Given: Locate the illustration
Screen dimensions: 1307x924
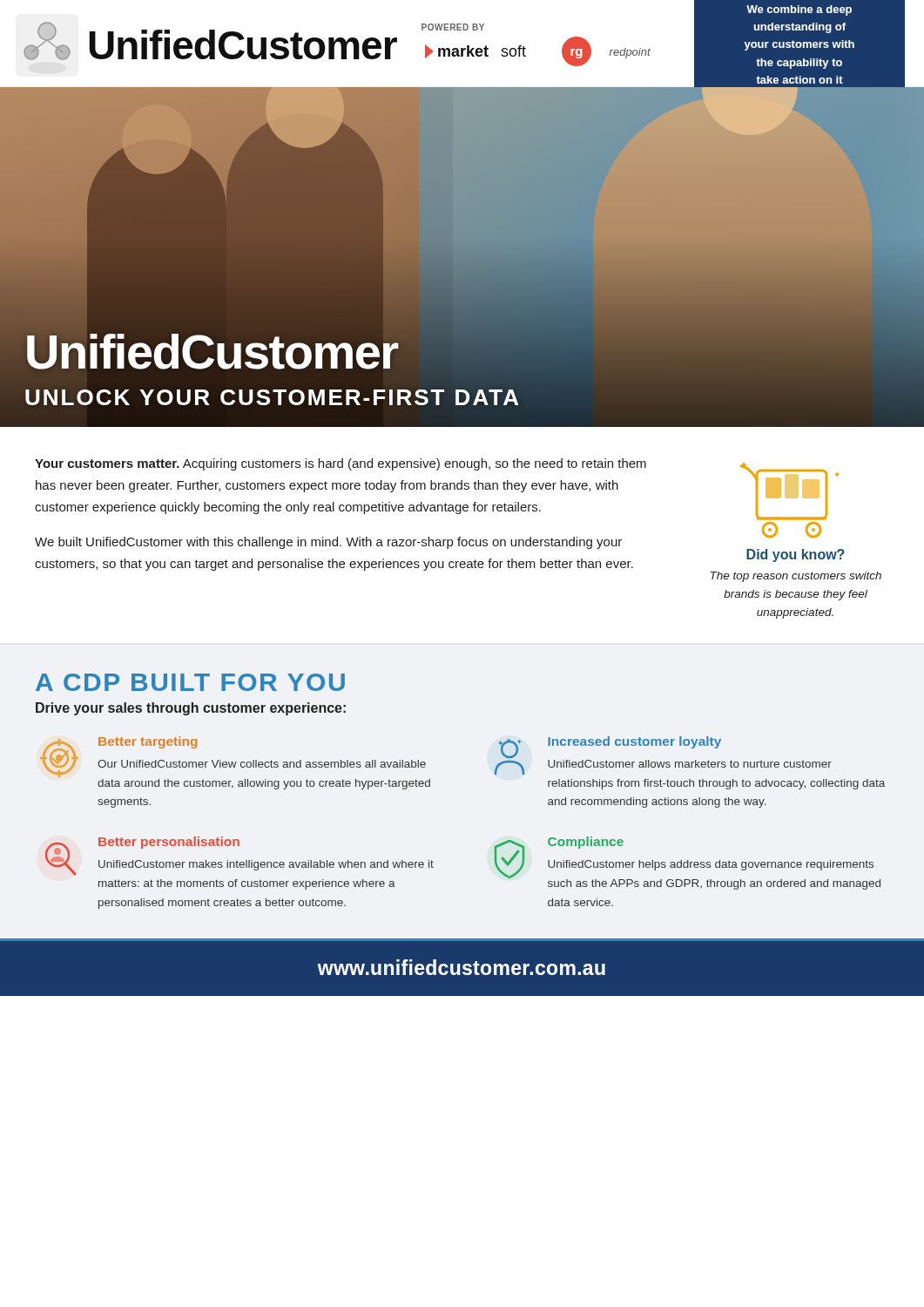Looking at the screenshot, I should (x=796, y=498).
